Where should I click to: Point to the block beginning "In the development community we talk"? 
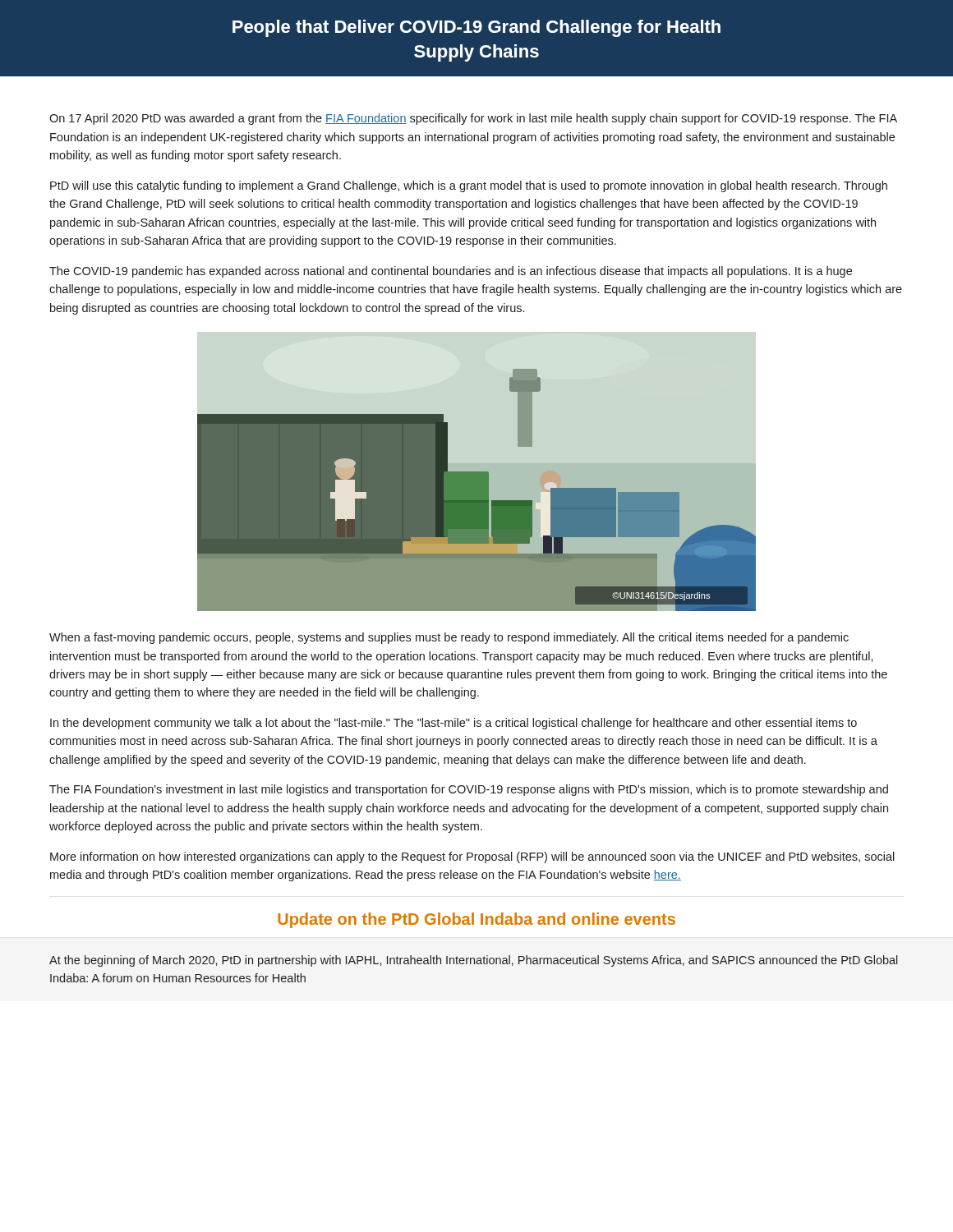463,741
